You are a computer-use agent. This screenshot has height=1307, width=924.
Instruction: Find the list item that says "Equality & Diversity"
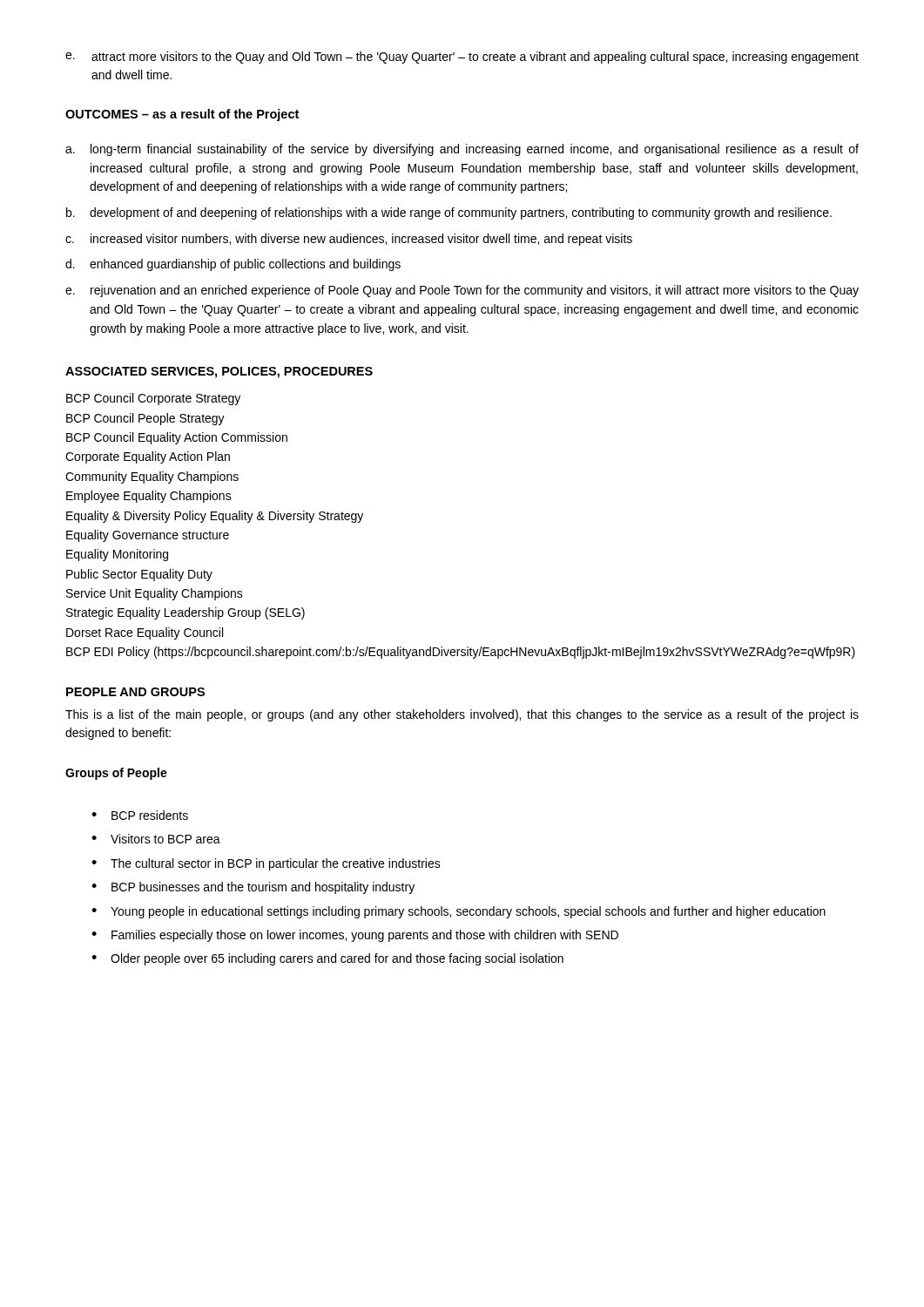tap(214, 515)
